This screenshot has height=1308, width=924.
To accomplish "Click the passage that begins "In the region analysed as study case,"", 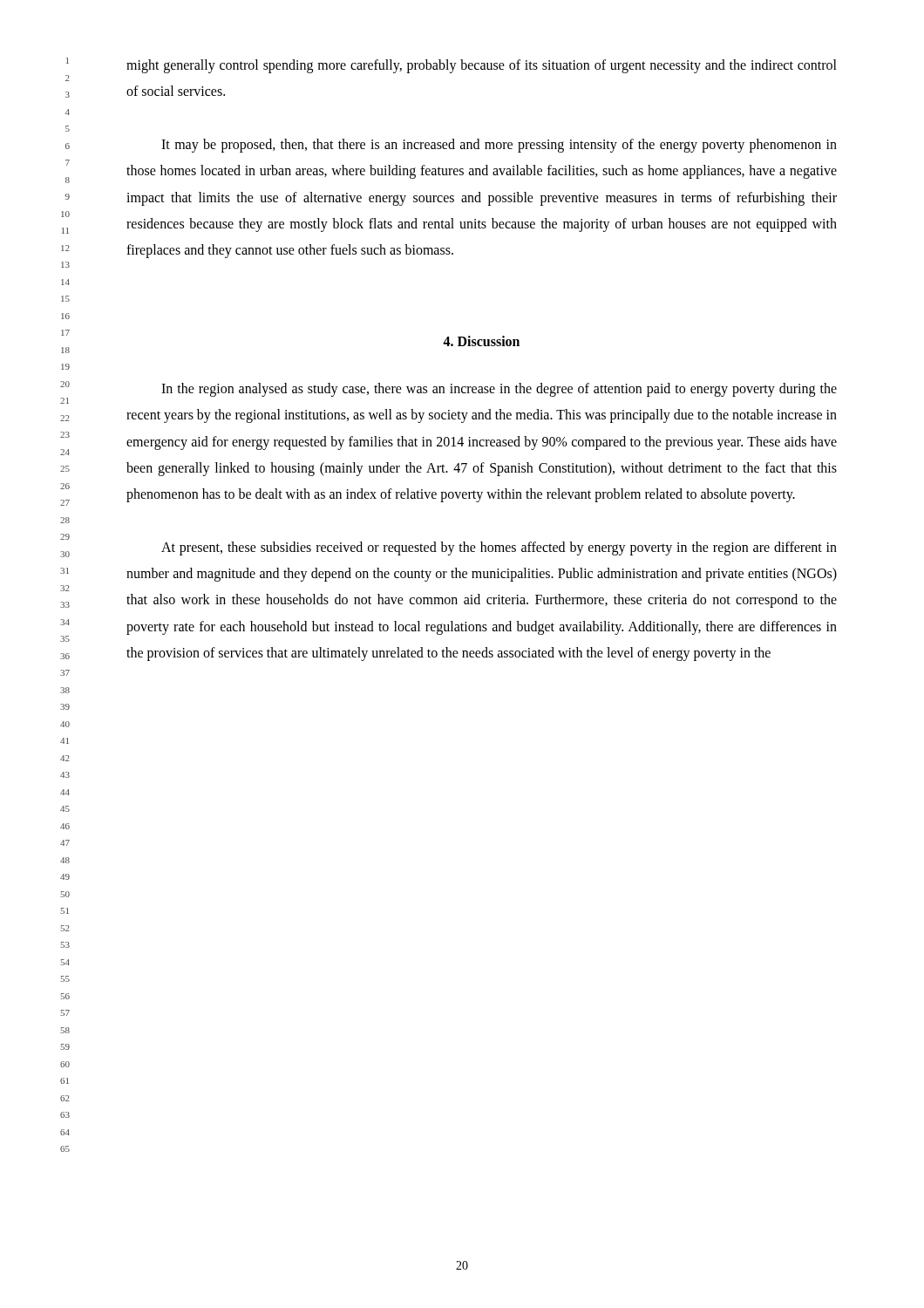I will click(482, 441).
